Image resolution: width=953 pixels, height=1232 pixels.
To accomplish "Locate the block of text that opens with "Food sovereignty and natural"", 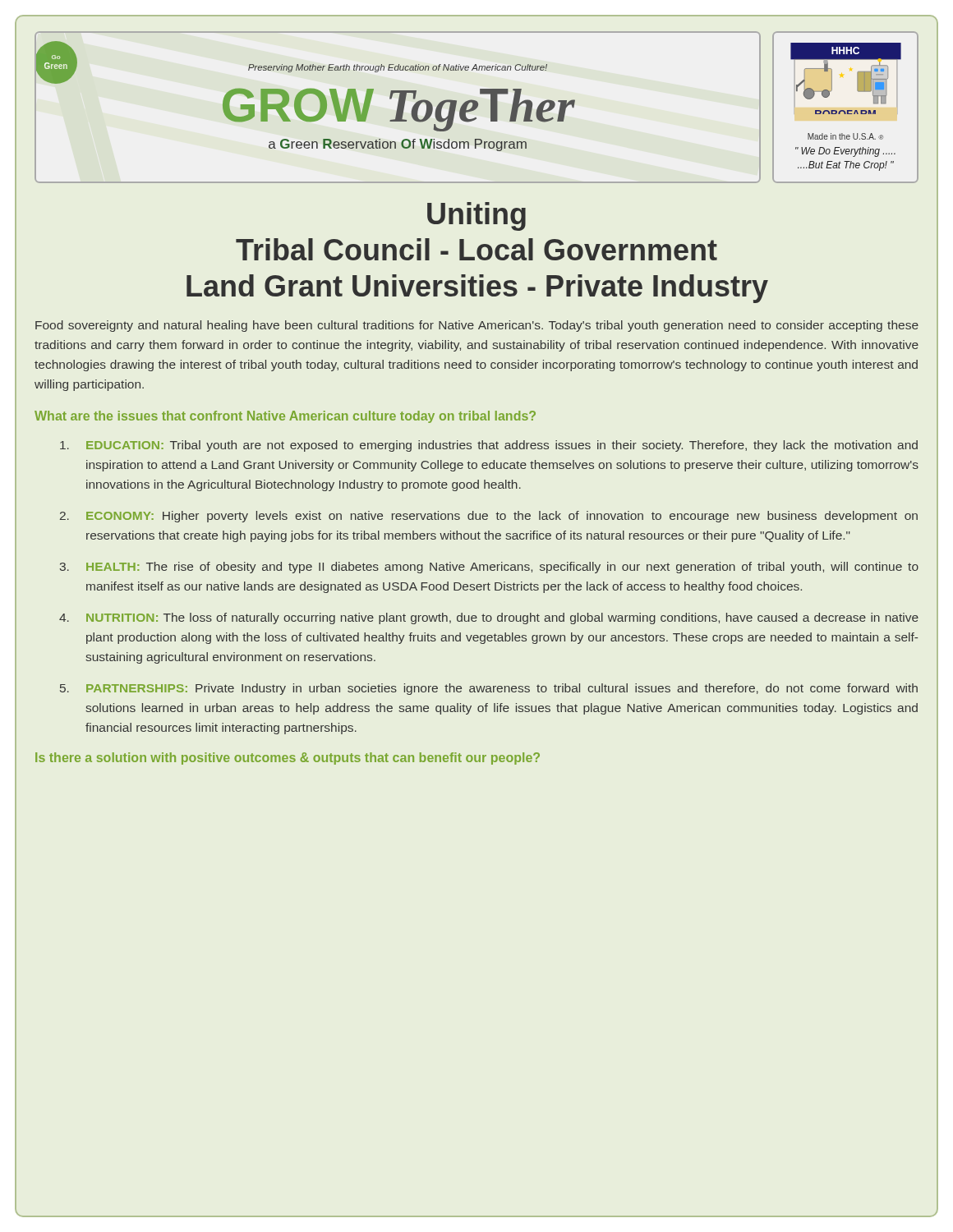I will pos(476,354).
